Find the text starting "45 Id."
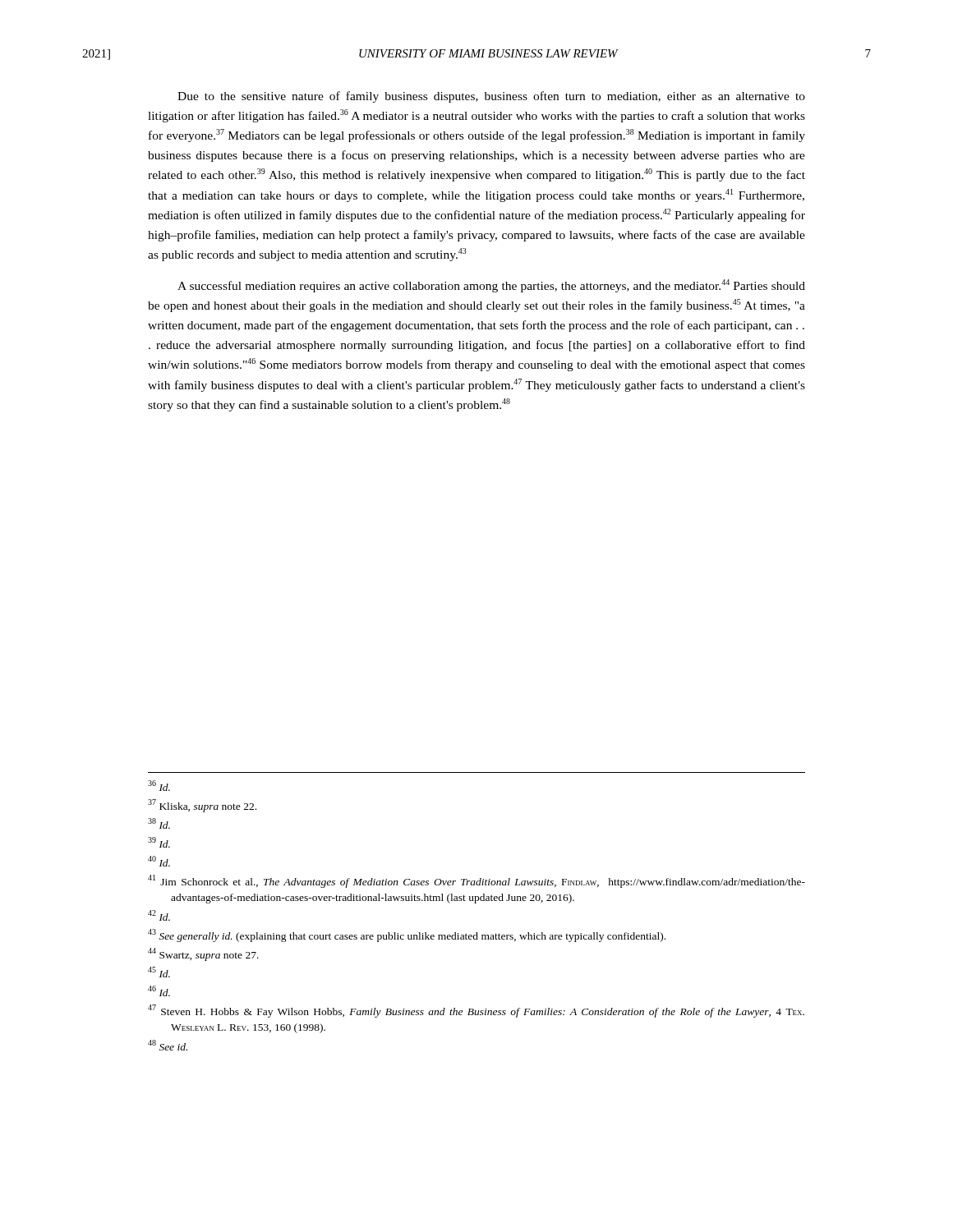 coord(159,972)
